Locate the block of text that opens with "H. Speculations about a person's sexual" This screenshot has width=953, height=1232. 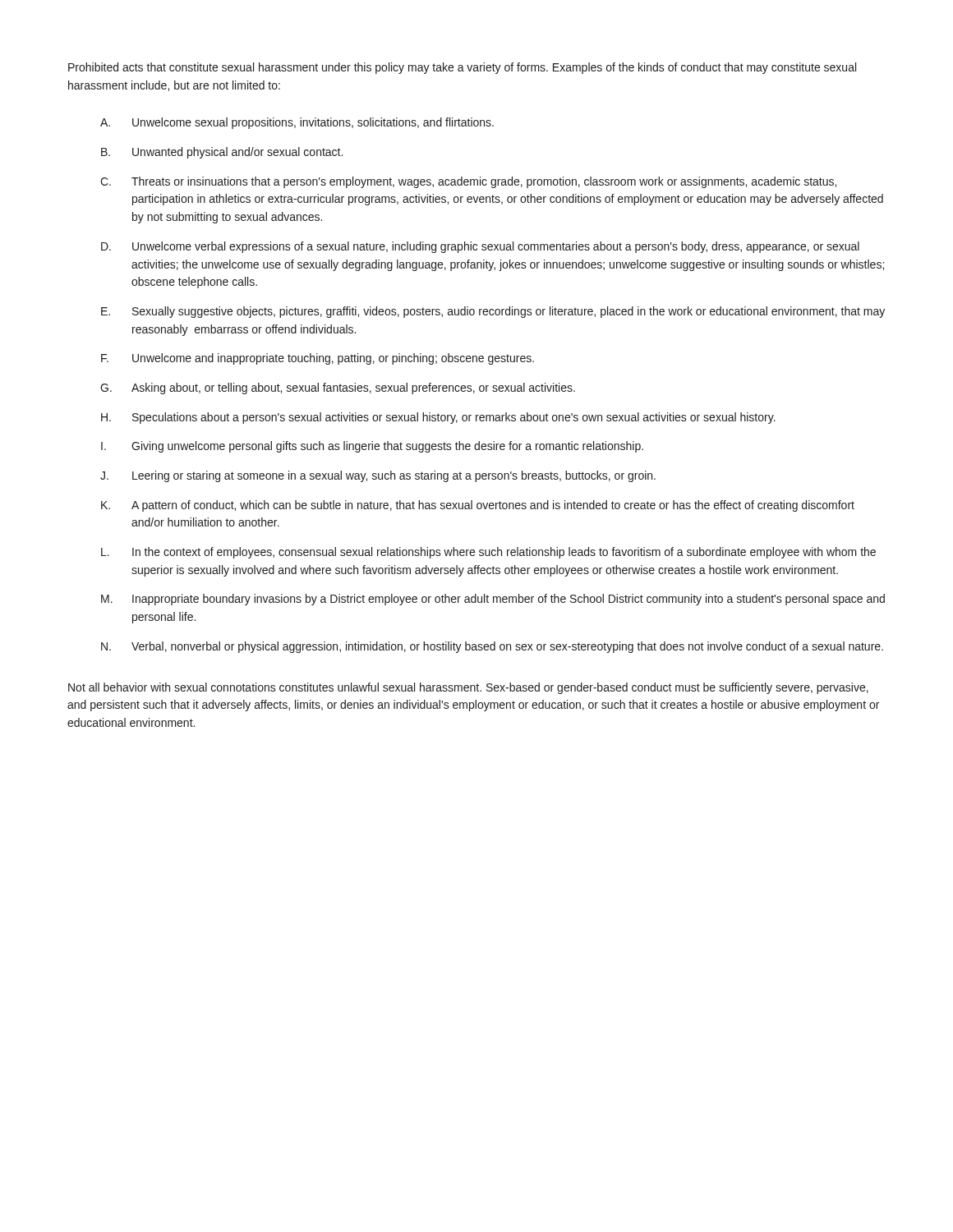(x=493, y=418)
